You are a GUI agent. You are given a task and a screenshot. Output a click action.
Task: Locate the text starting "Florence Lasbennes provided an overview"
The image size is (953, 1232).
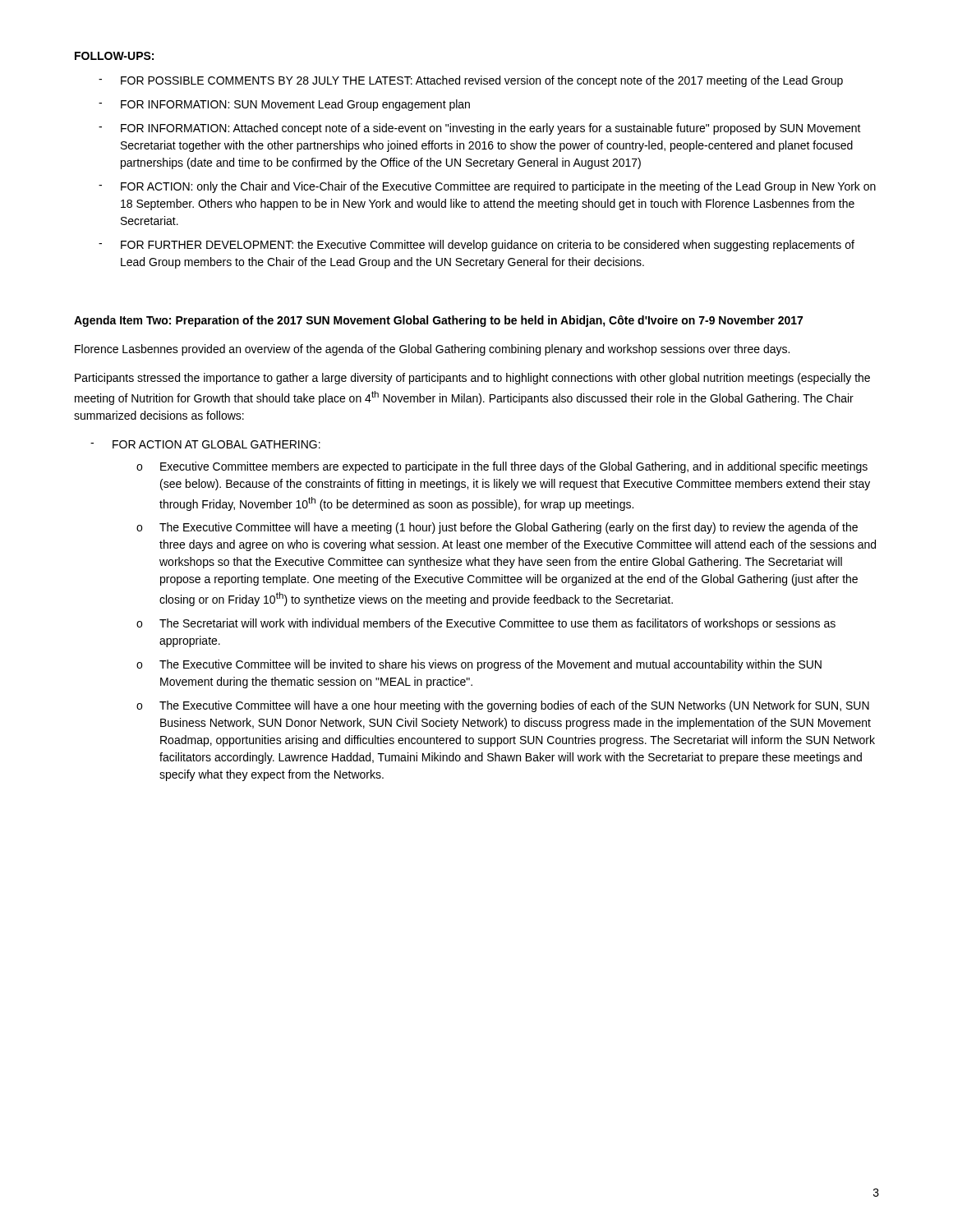click(432, 349)
